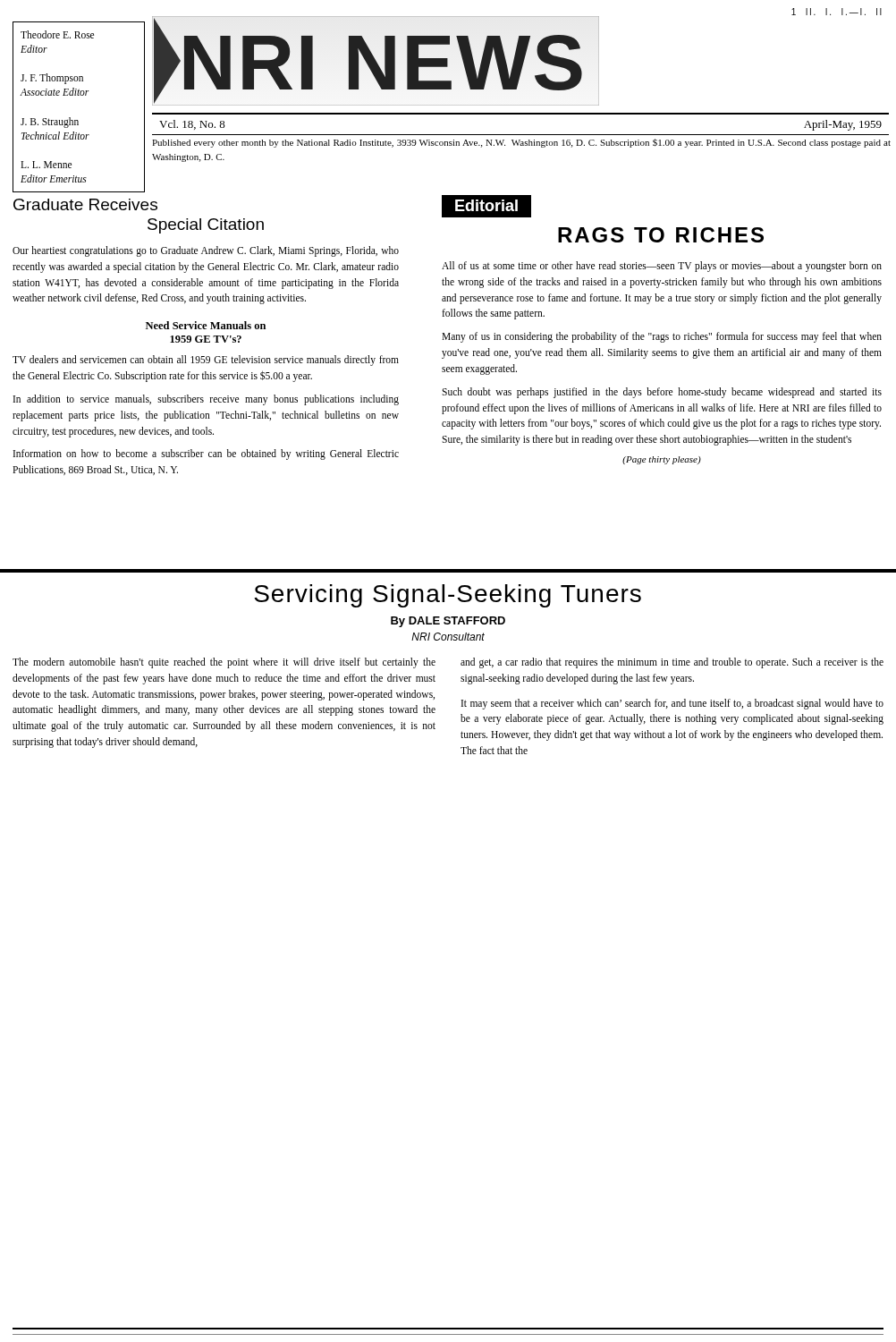
Task: Select the block starting "and get, a car radio that"
Action: point(672,670)
